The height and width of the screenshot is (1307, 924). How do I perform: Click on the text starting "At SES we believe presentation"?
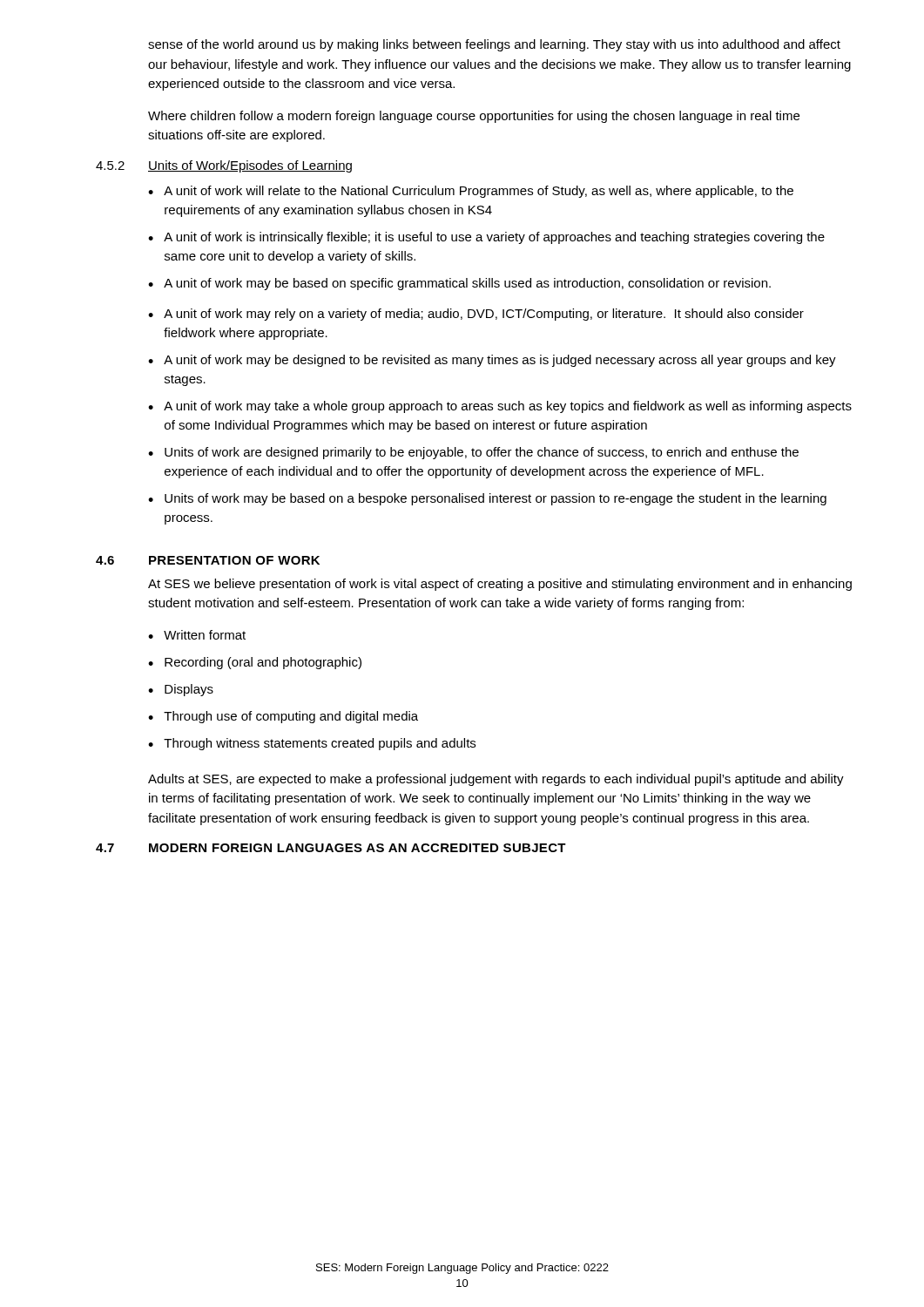(500, 593)
